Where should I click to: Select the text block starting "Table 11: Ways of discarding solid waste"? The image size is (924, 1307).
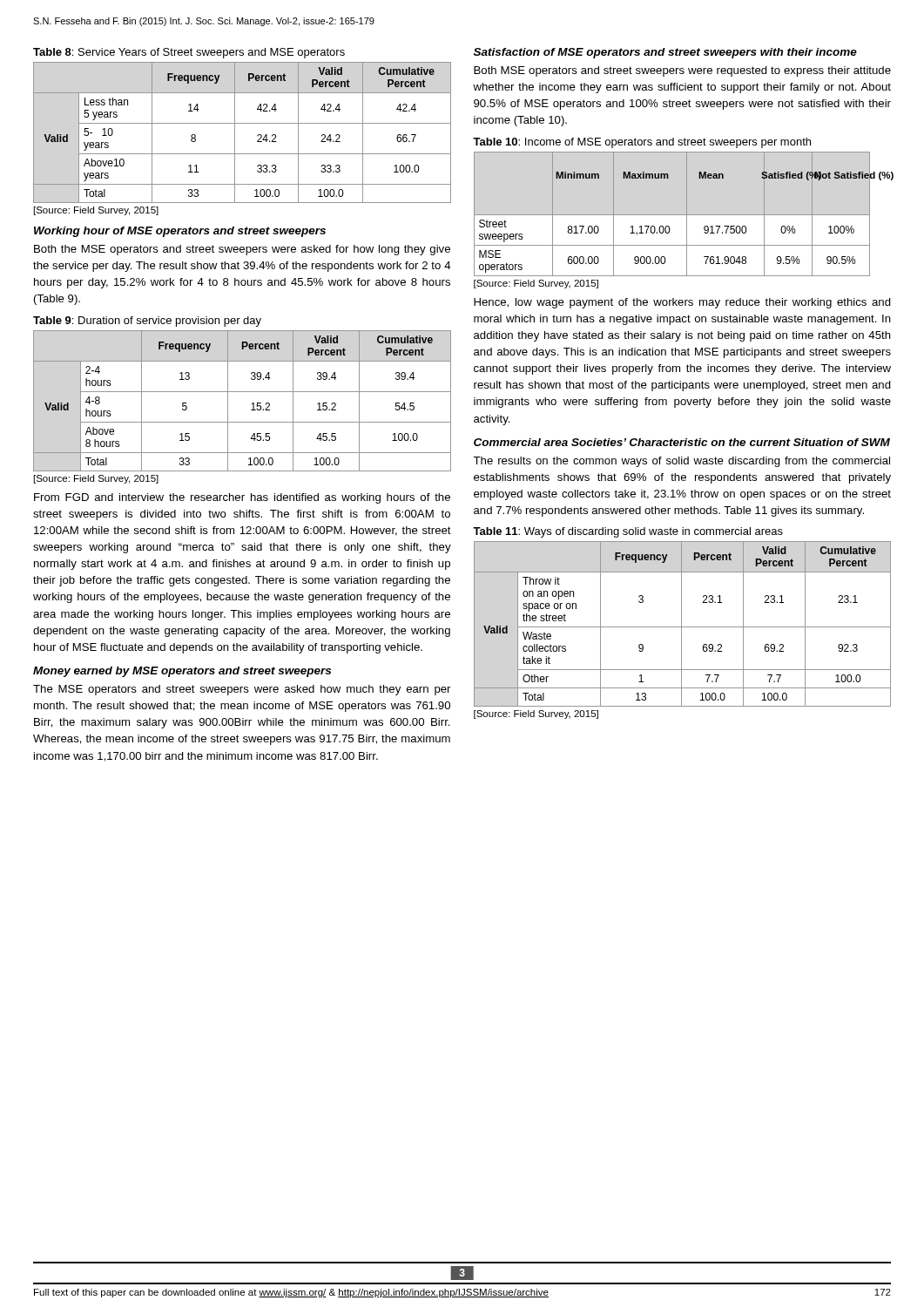pyautogui.click(x=628, y=531)
